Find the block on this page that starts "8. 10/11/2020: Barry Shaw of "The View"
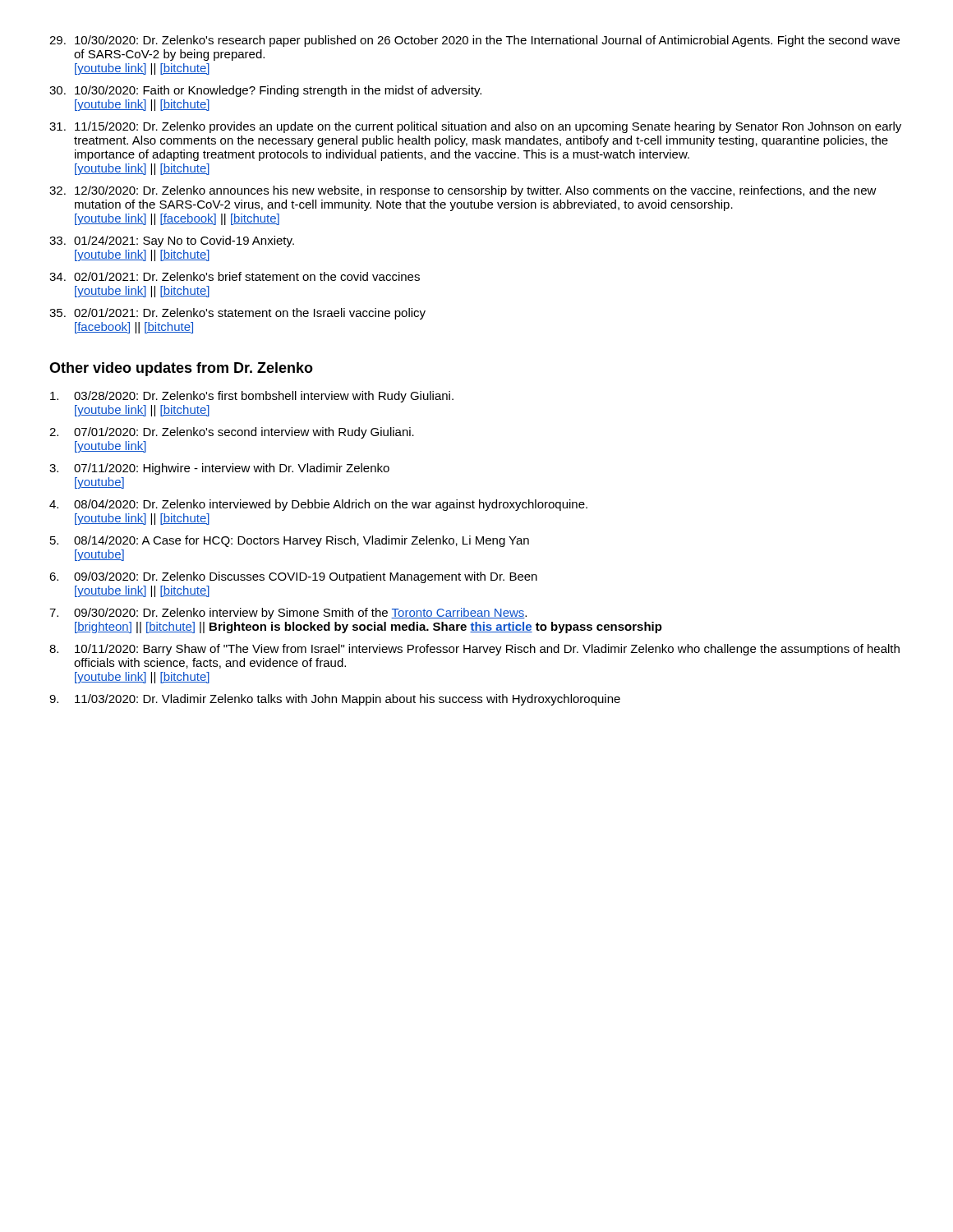Viewport: 953px width, 1232px height. click(476, 662)
